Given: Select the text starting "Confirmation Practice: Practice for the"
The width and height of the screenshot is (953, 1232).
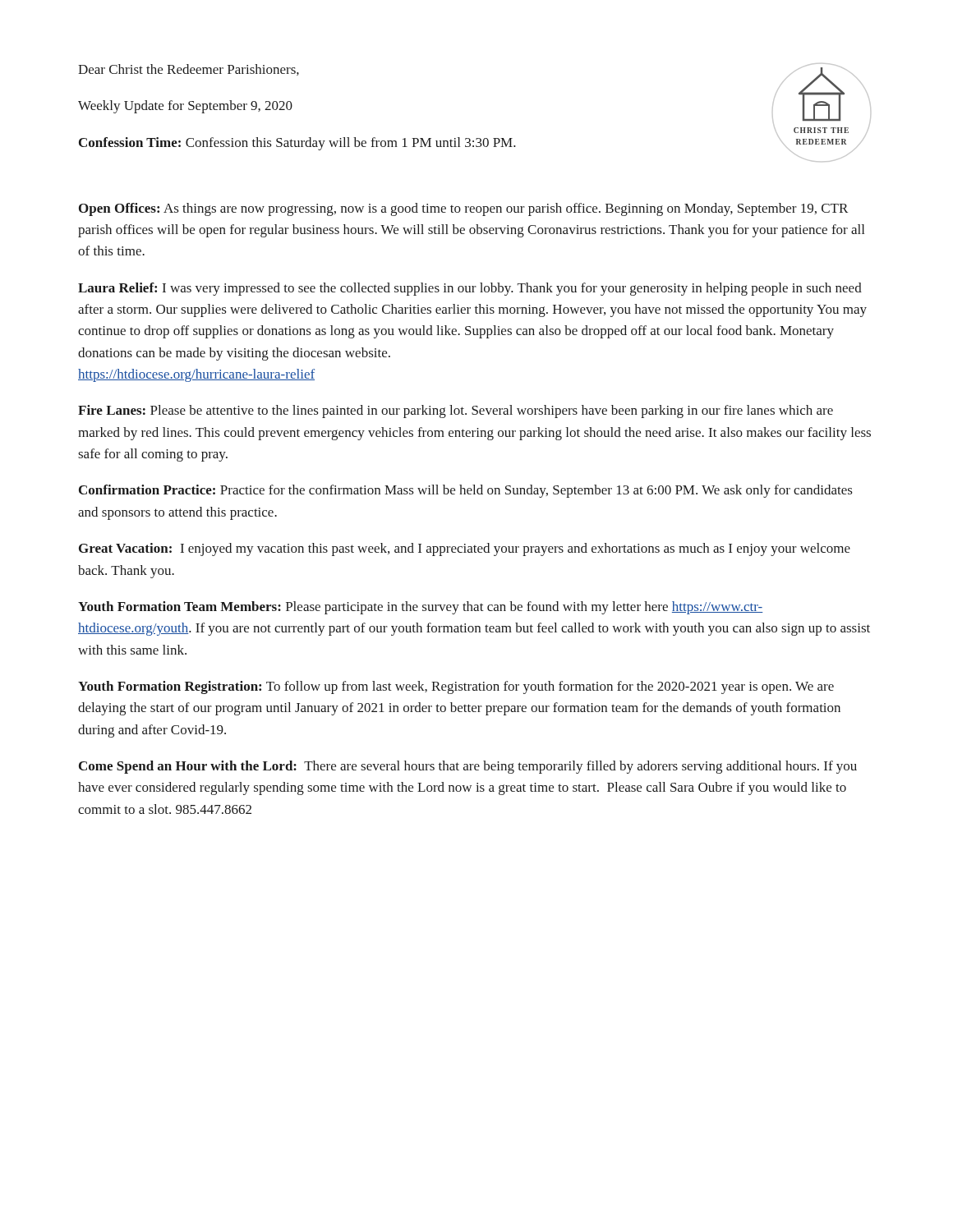Looking at the screenshot, I should click(x=465, y=501).
